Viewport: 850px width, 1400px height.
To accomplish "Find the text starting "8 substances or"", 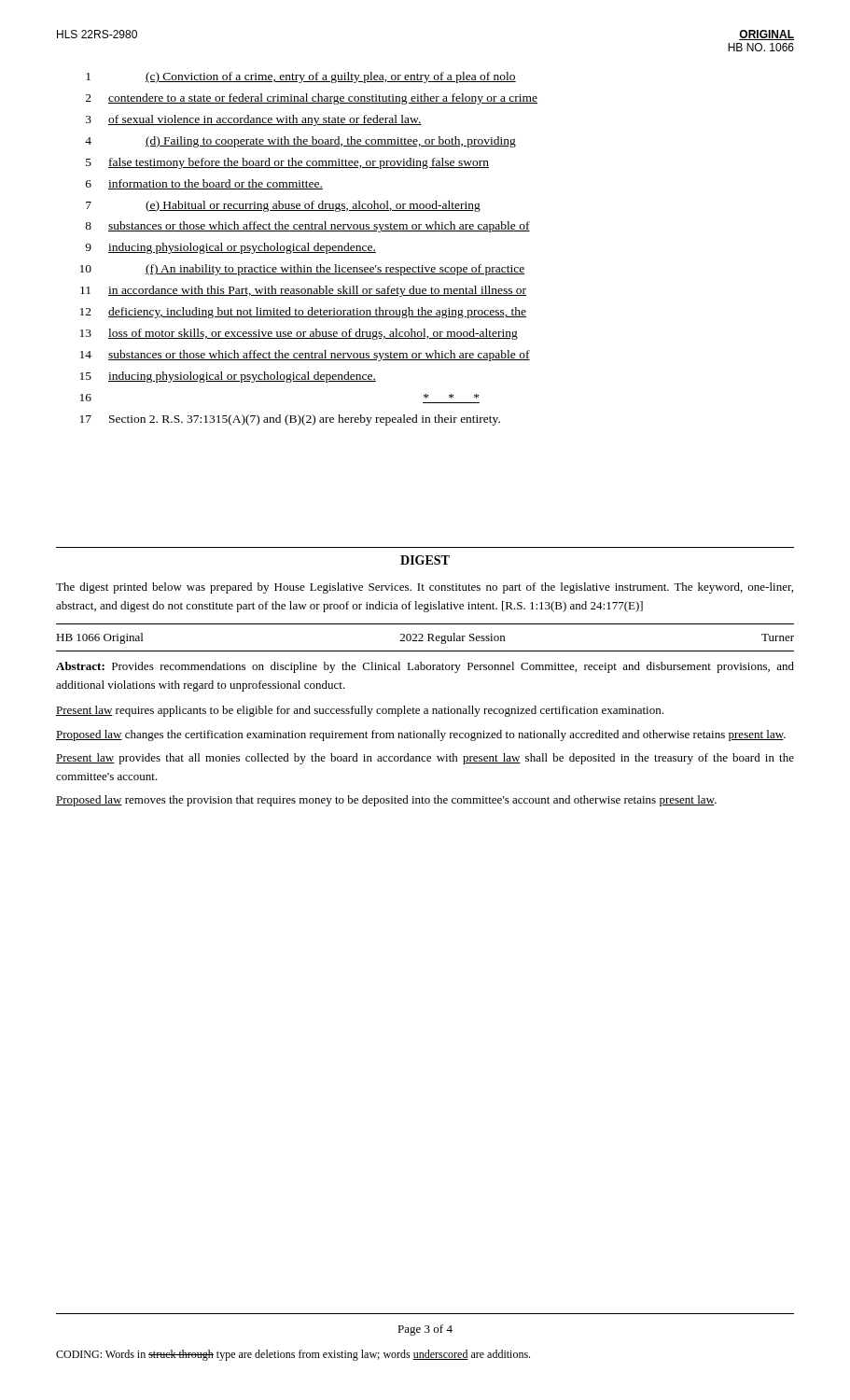I will [x=425, y=227].
